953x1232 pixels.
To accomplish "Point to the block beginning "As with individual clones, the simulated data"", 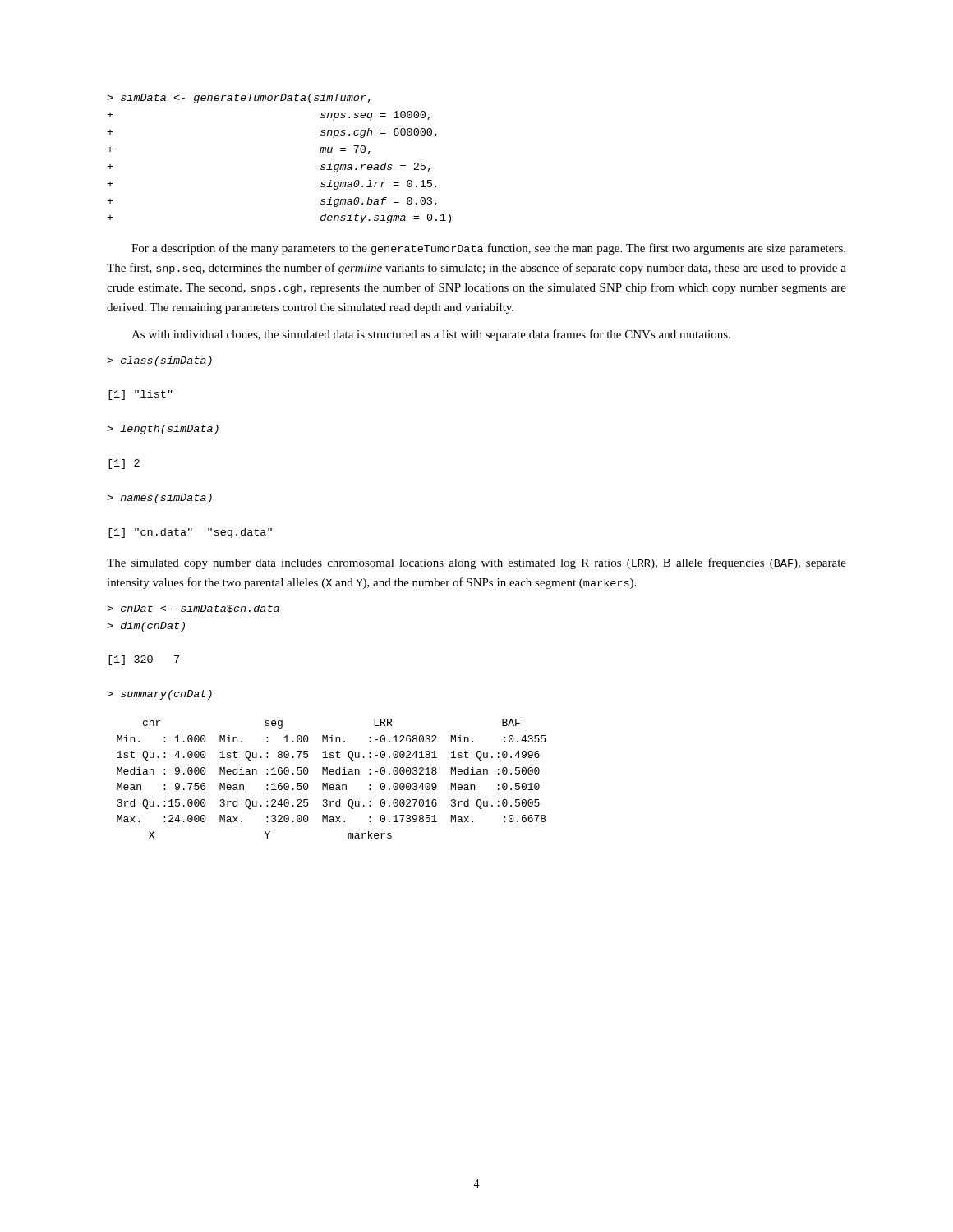I will pos(476,335).
